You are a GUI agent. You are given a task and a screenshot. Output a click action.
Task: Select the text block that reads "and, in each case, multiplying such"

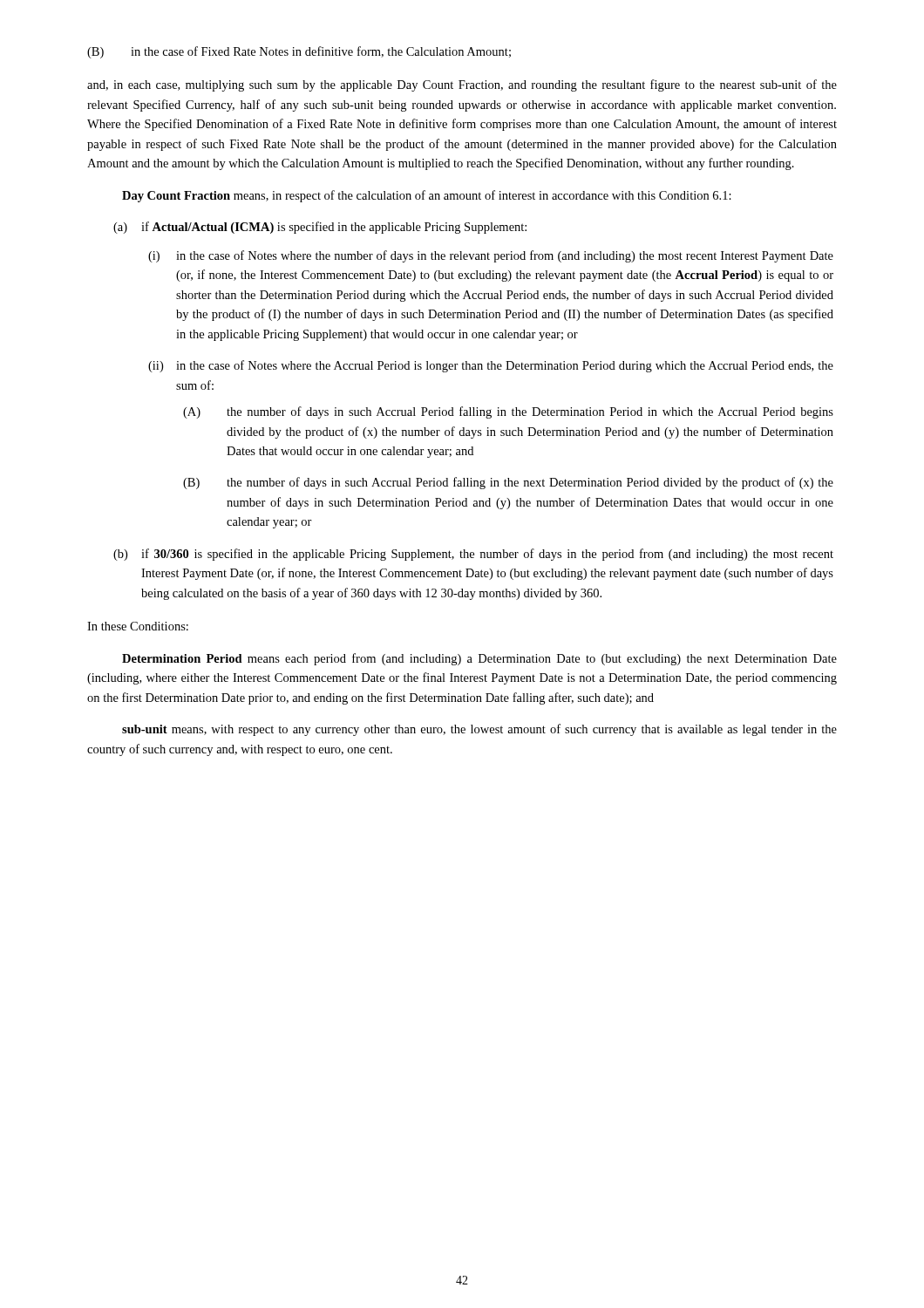(x=462, y=124)
